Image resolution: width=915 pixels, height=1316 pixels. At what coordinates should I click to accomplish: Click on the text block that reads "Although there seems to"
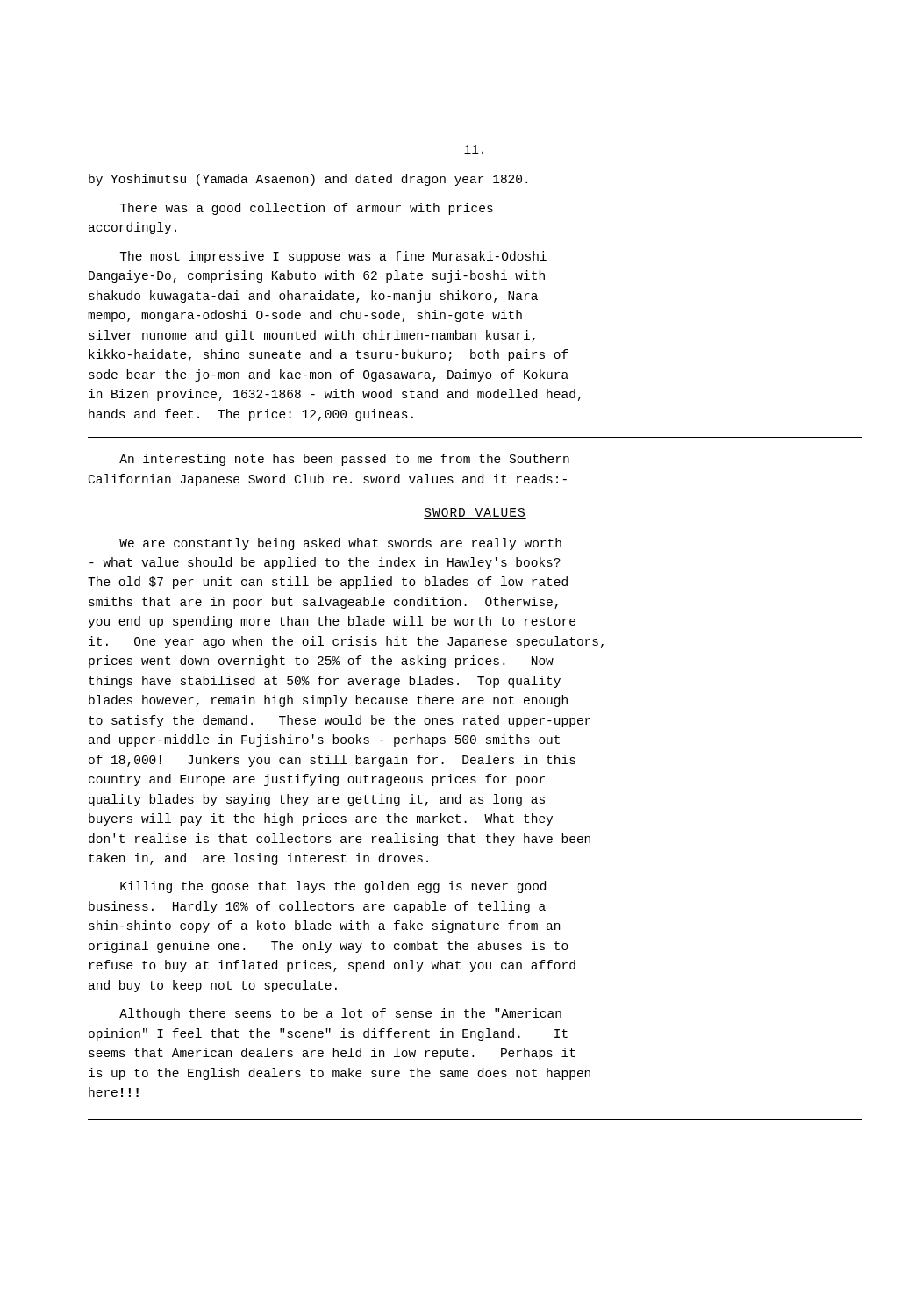click(x=340, y=1054)
